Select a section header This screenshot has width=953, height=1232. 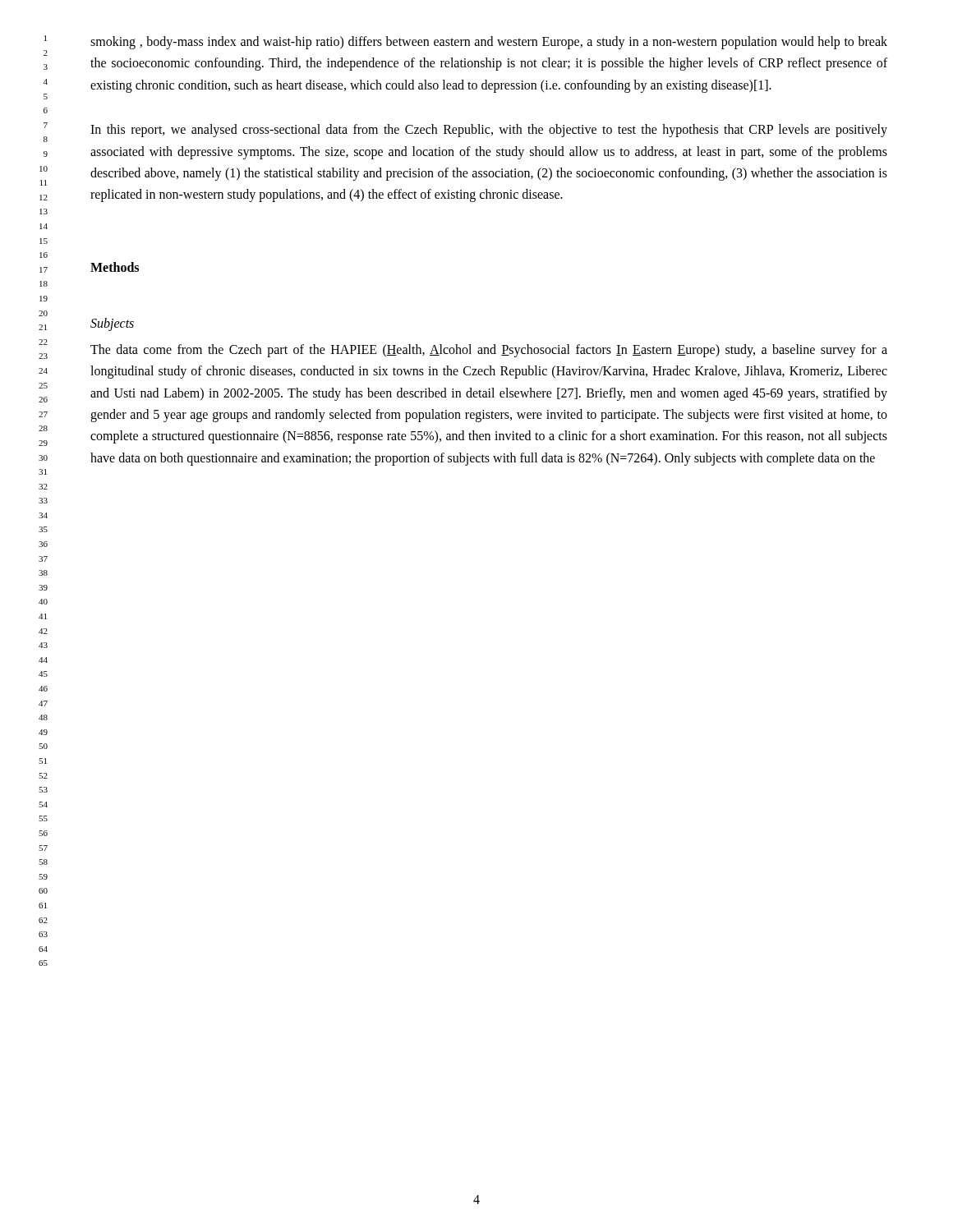pos(115,267)
